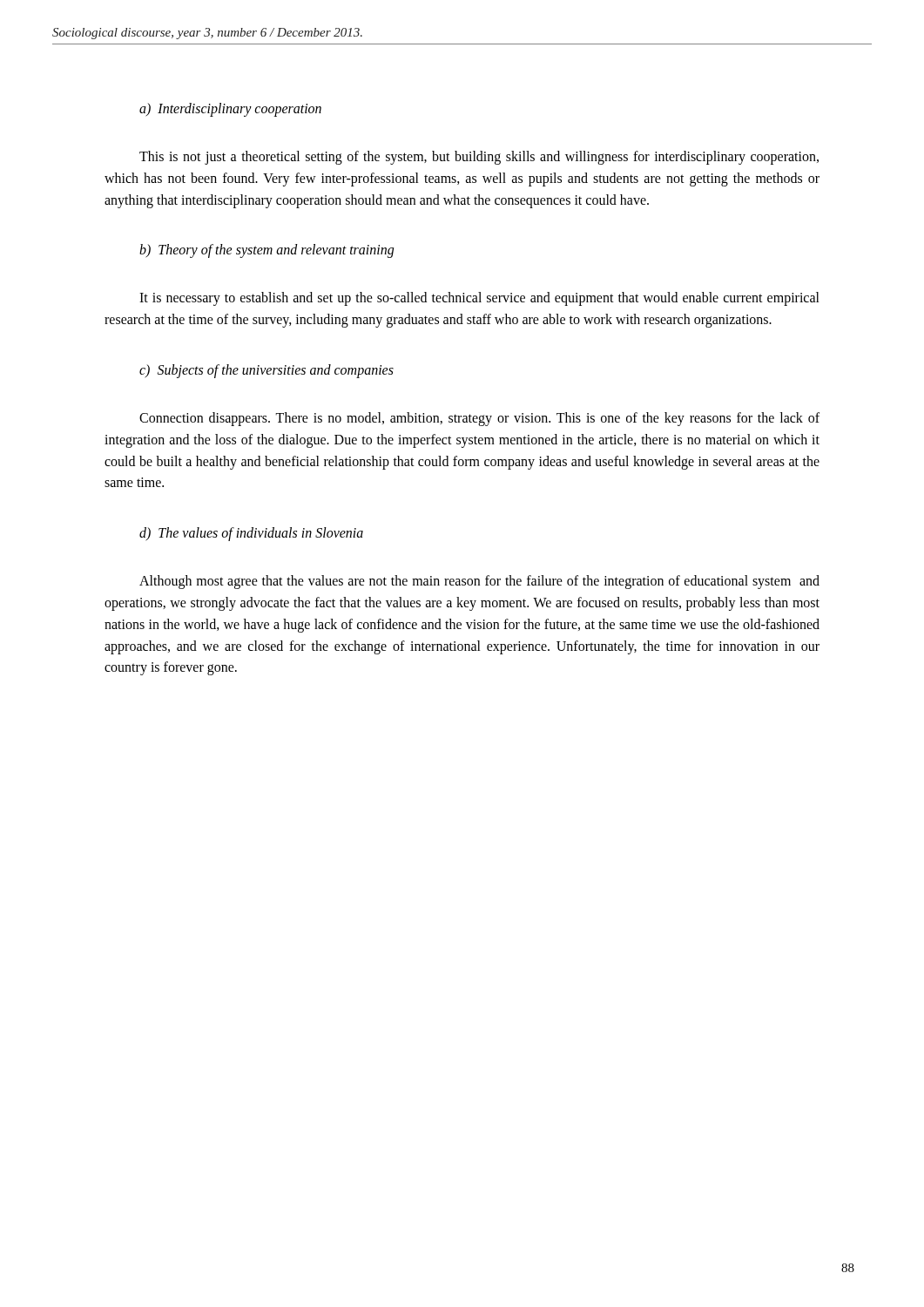
Task: Click on the section header with the text "d) The values of individuals in Slovenia"
Action: tap(251, 533)
